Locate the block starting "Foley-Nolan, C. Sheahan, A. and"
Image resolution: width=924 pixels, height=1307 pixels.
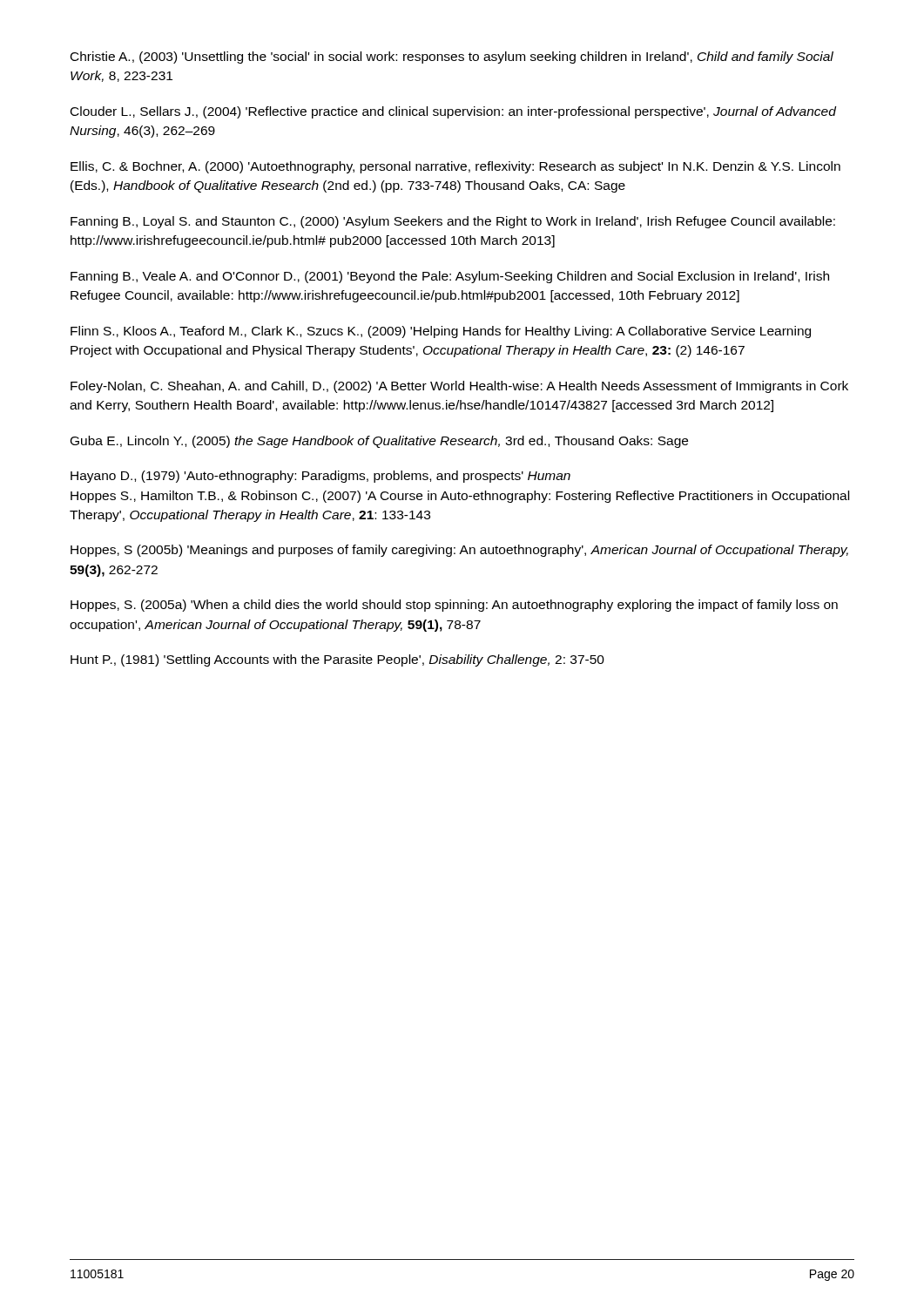(x=459, y=395)
